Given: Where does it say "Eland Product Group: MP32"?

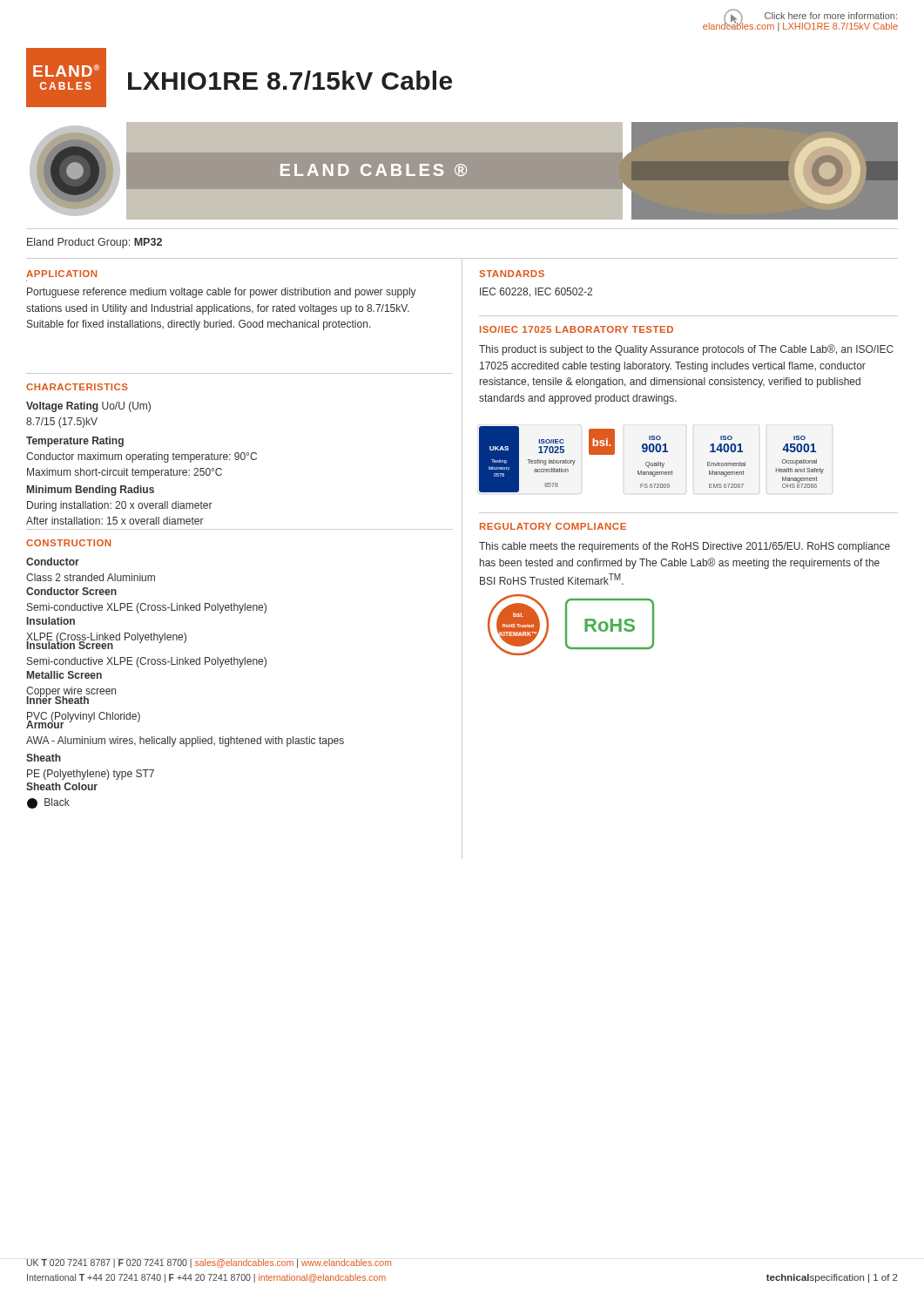Looking at the screenshot, I should [94, 242].
